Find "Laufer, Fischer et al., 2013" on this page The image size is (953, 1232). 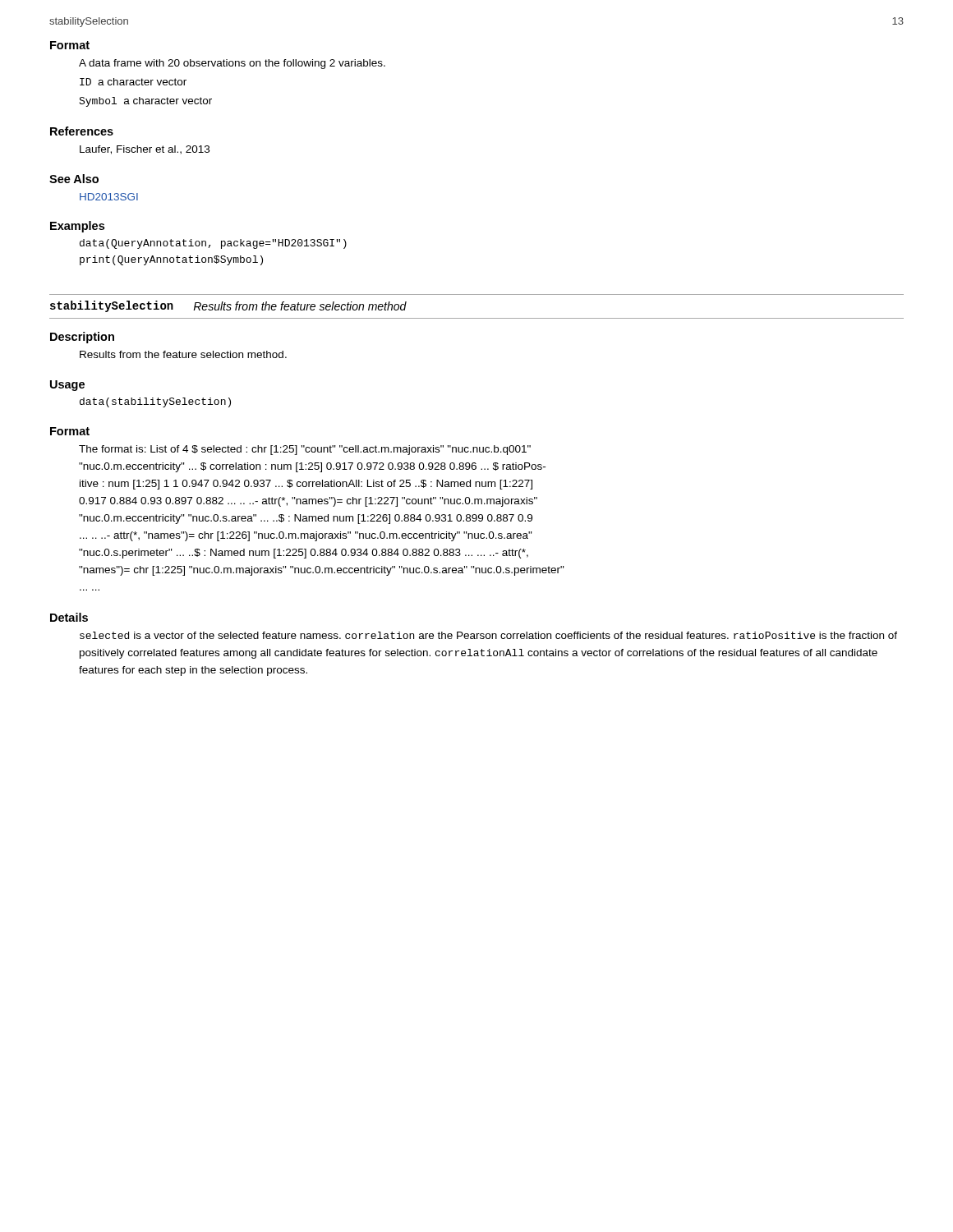pos(145,149)
